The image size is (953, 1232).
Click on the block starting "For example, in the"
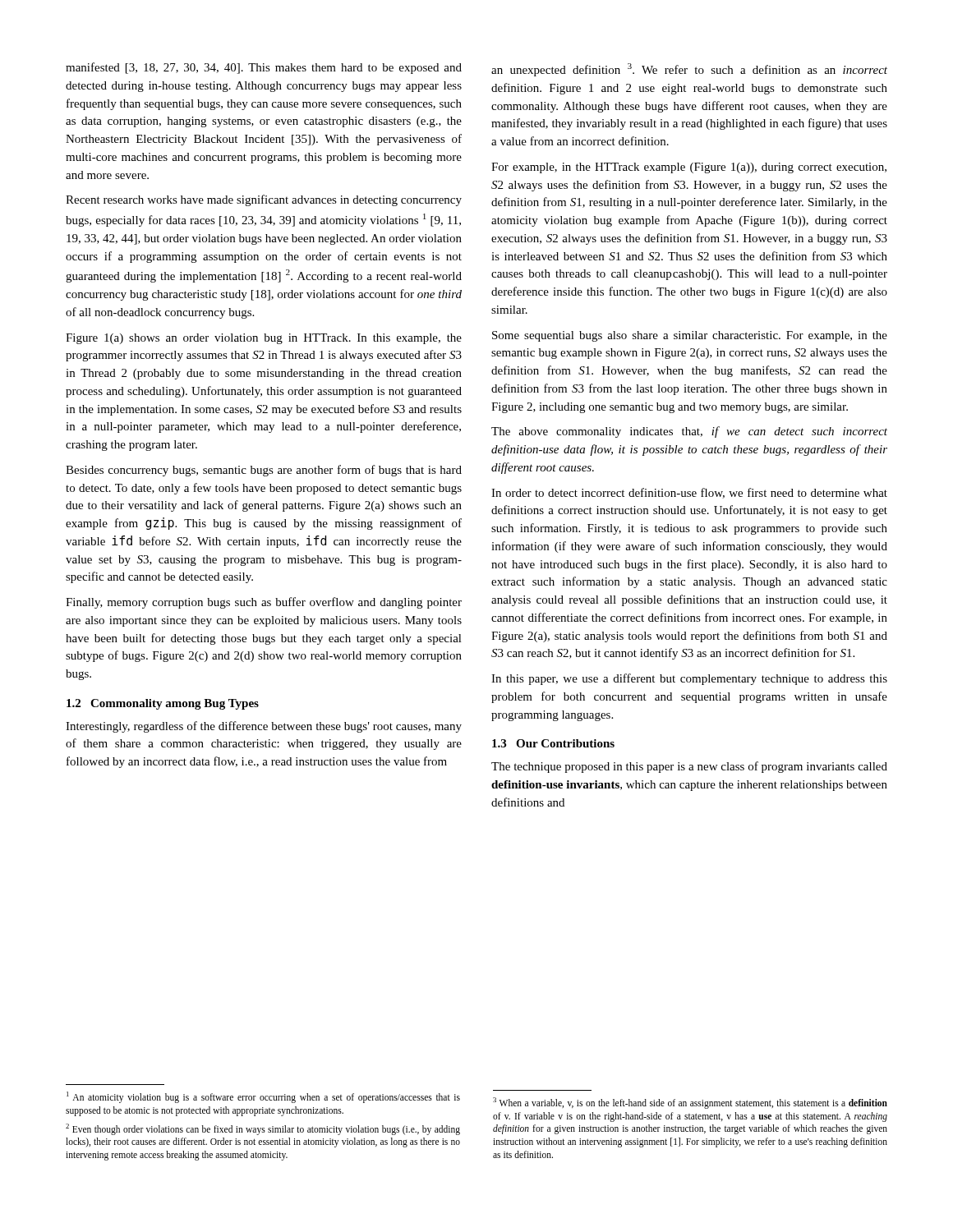click(x=689, y=239)
